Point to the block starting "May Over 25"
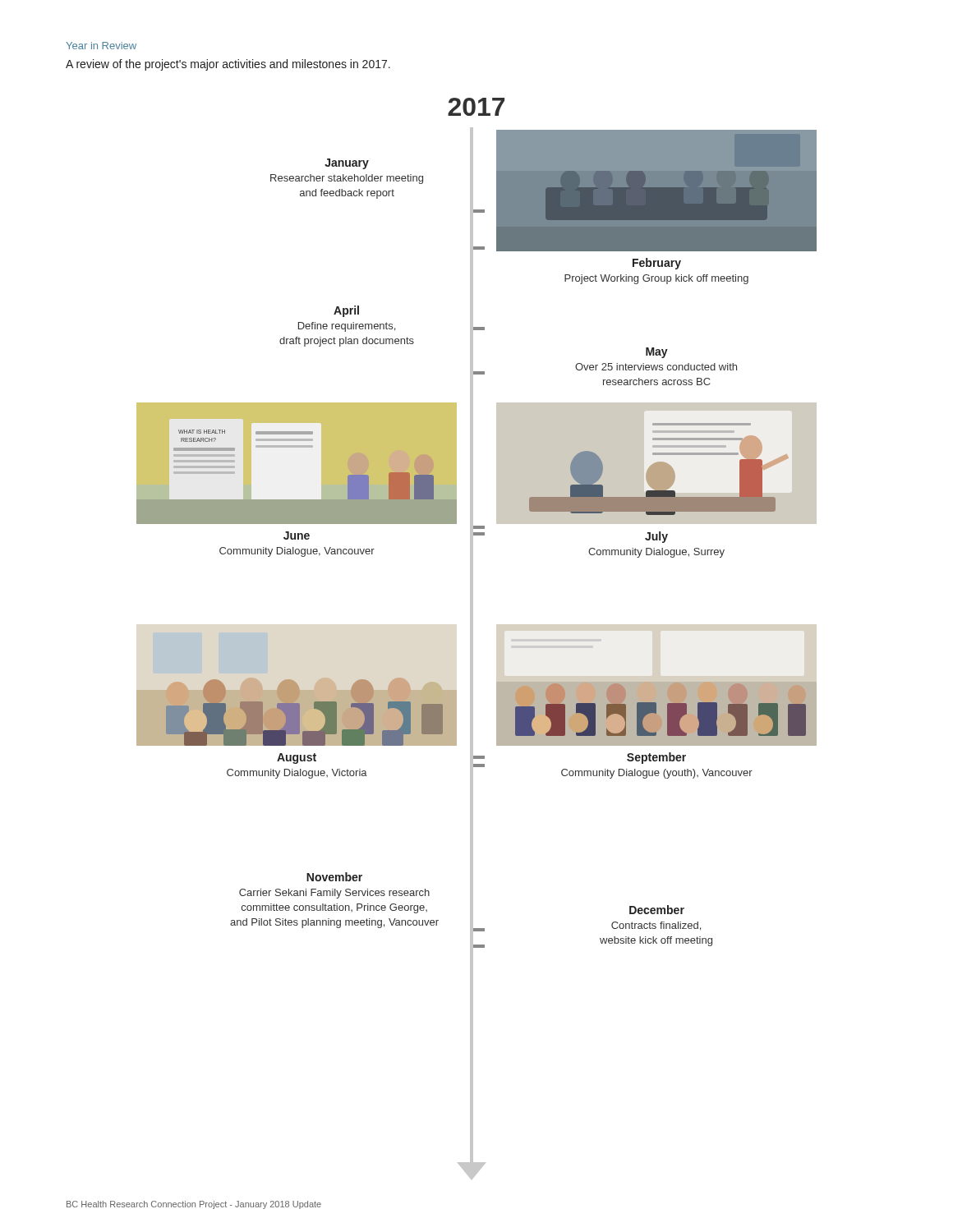The width and height of the screenshot is (953, 1232). (x=656, y=367)
